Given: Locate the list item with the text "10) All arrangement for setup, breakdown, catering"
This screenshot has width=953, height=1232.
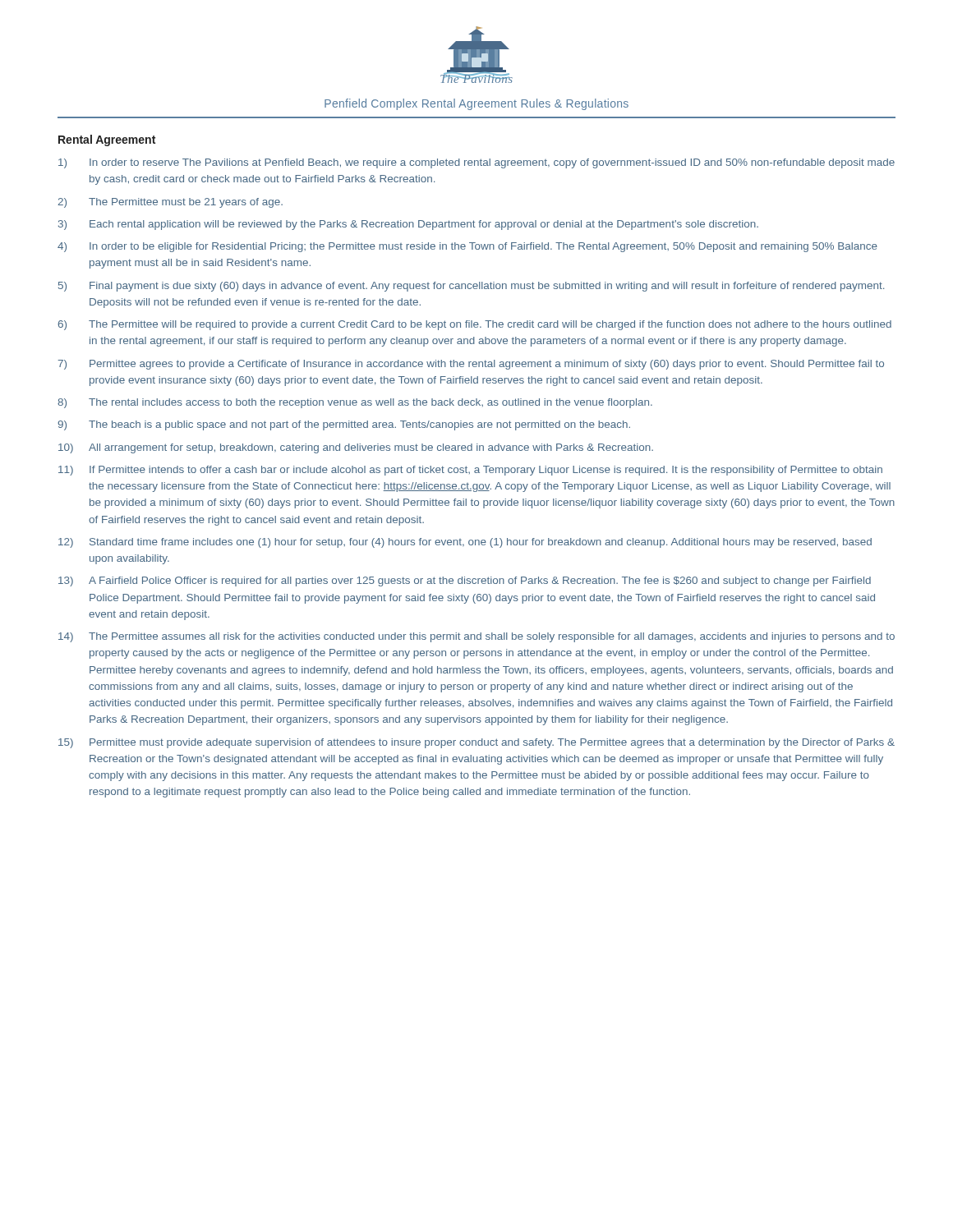Looking at the screenshot, I should pos(476,447).
